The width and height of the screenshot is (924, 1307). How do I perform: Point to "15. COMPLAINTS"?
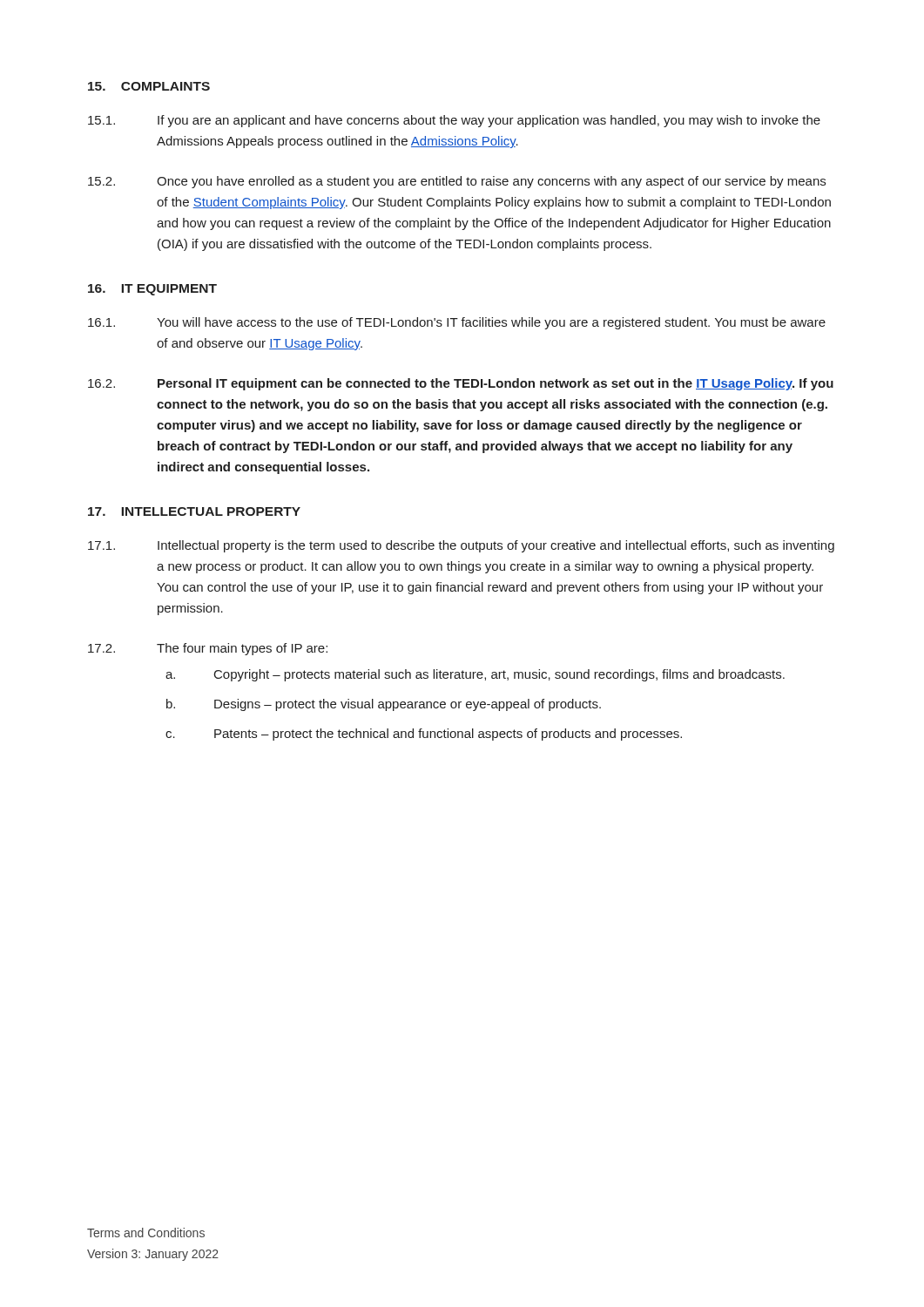(149, 86)
